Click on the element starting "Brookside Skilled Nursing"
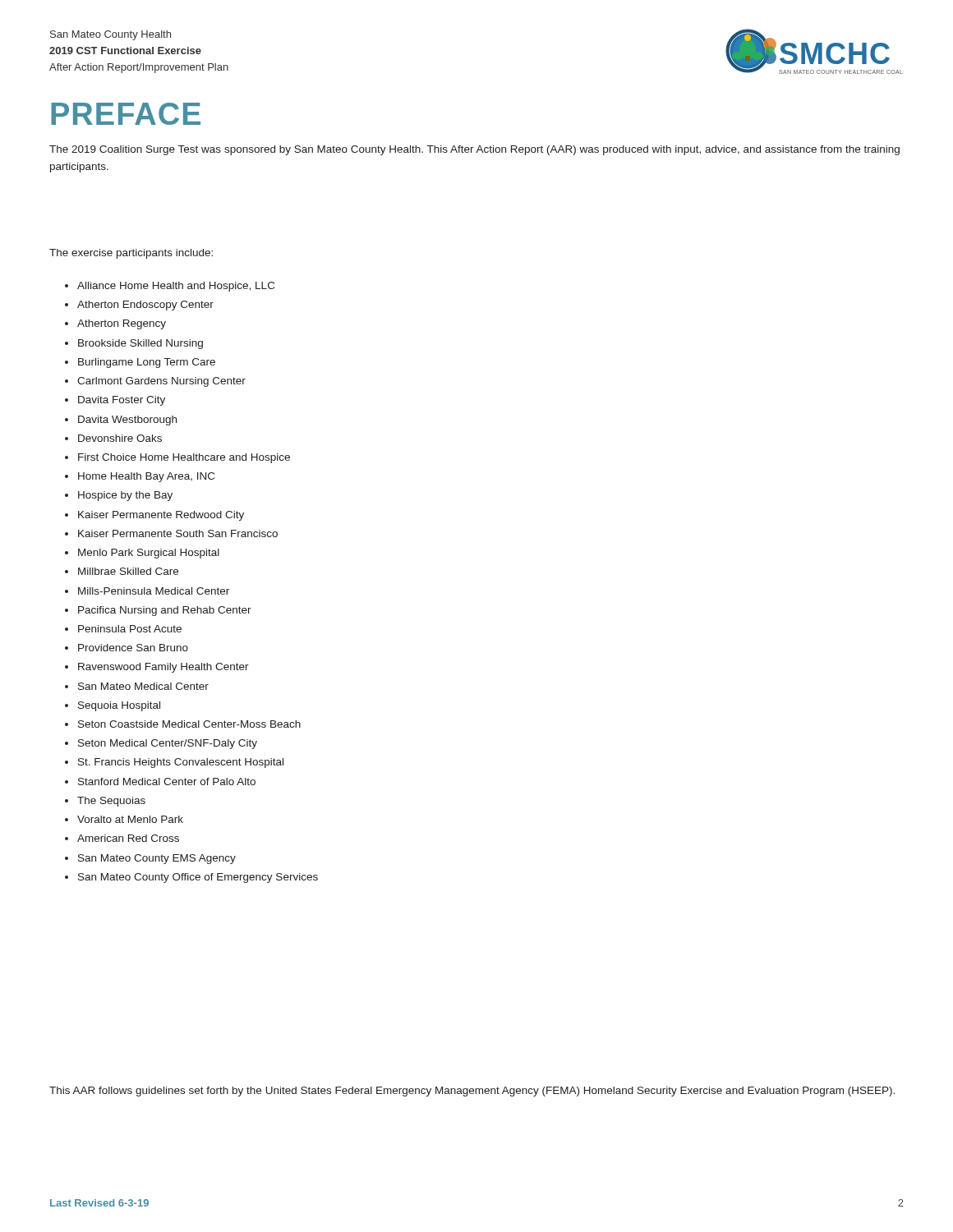This screenshot has width=953, height=1232. (x=140, y=343)
